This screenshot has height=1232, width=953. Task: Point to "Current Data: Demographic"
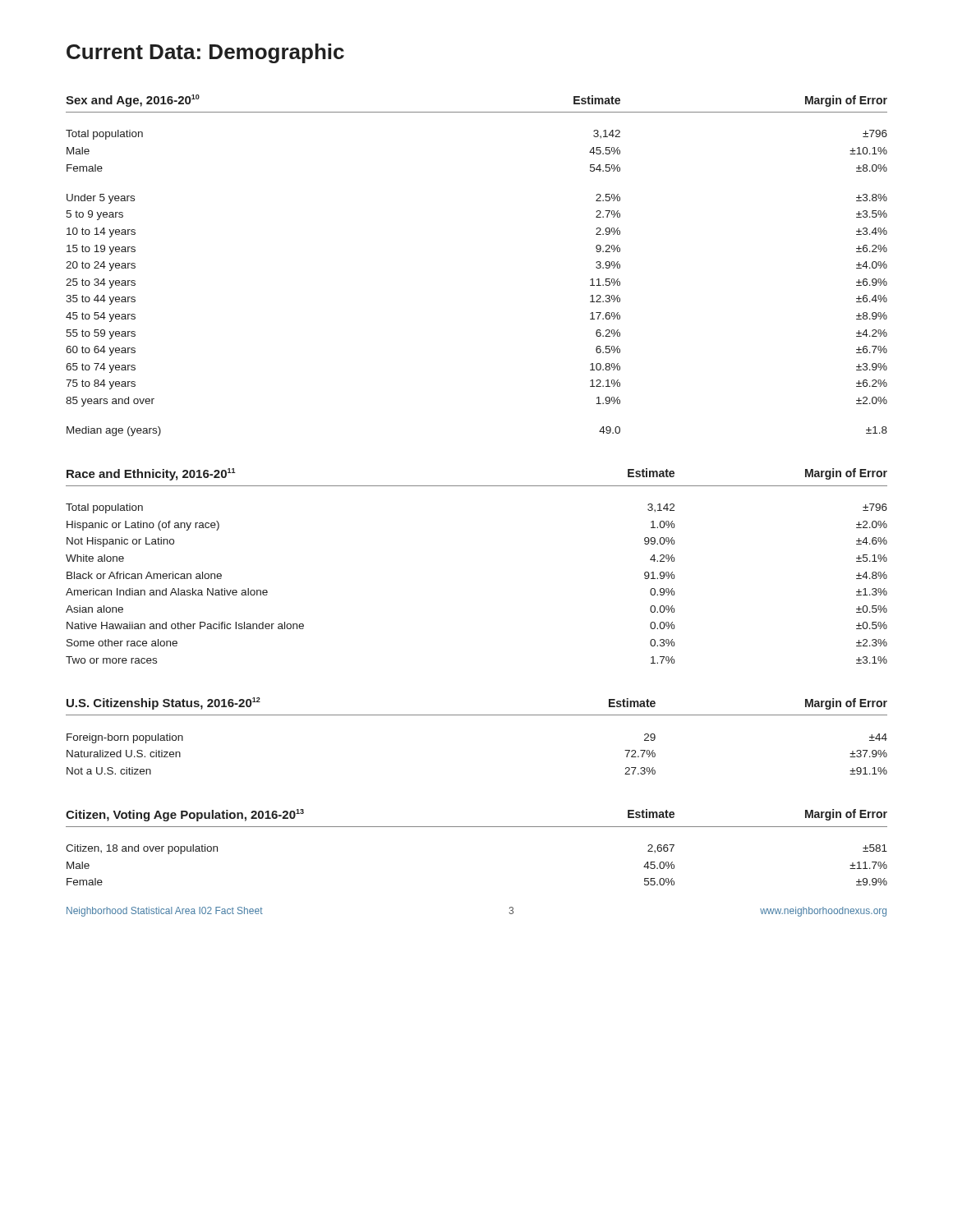(x=205, y=52)
